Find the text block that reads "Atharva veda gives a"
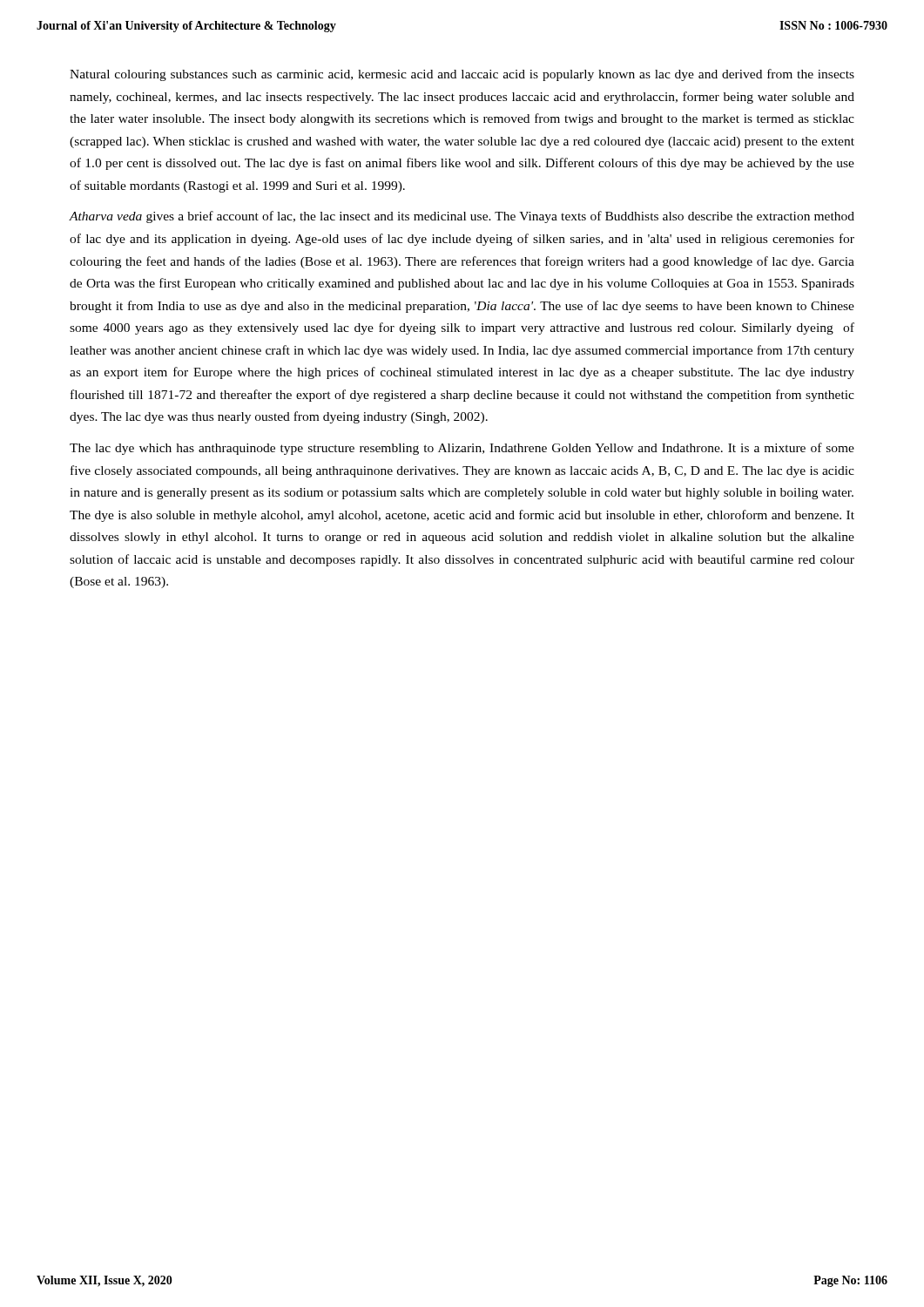This screenshot has width=924, height=1307. pyautogui.click(x=462, y=316)
